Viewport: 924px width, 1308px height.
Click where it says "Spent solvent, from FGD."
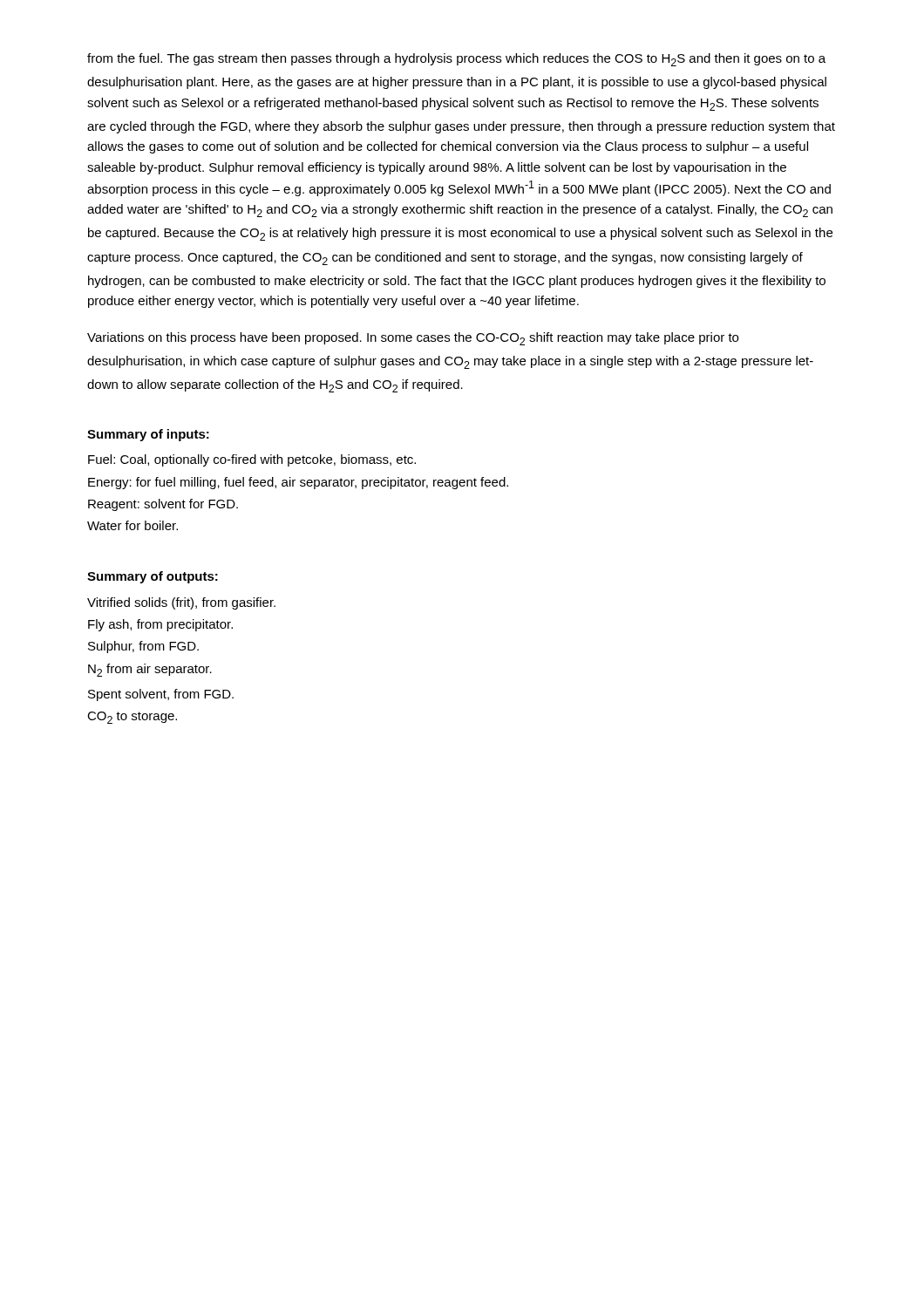point(161,694)
